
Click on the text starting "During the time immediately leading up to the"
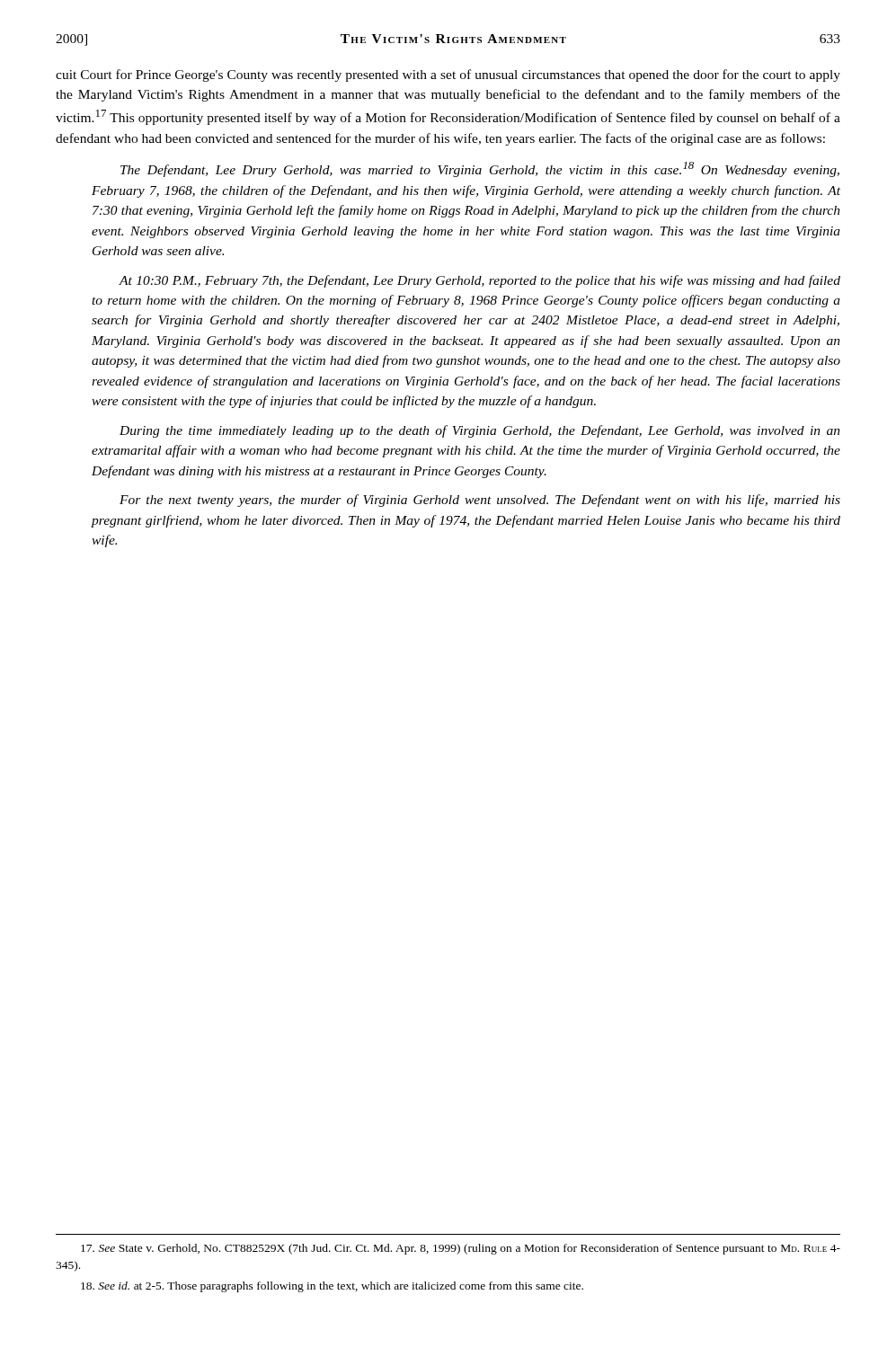tap(466, 451)
